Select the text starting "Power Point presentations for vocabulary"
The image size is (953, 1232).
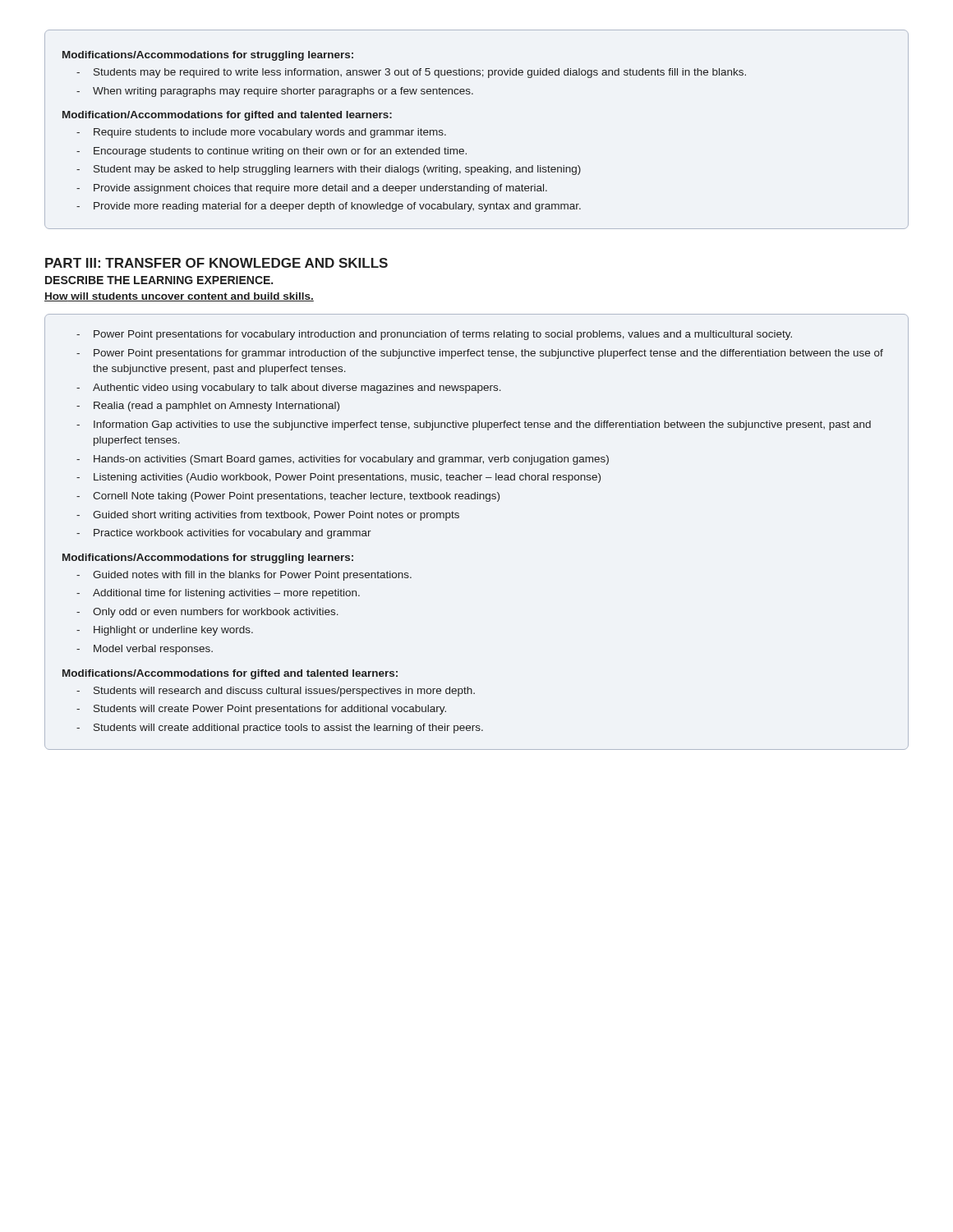tap(443, 334)
